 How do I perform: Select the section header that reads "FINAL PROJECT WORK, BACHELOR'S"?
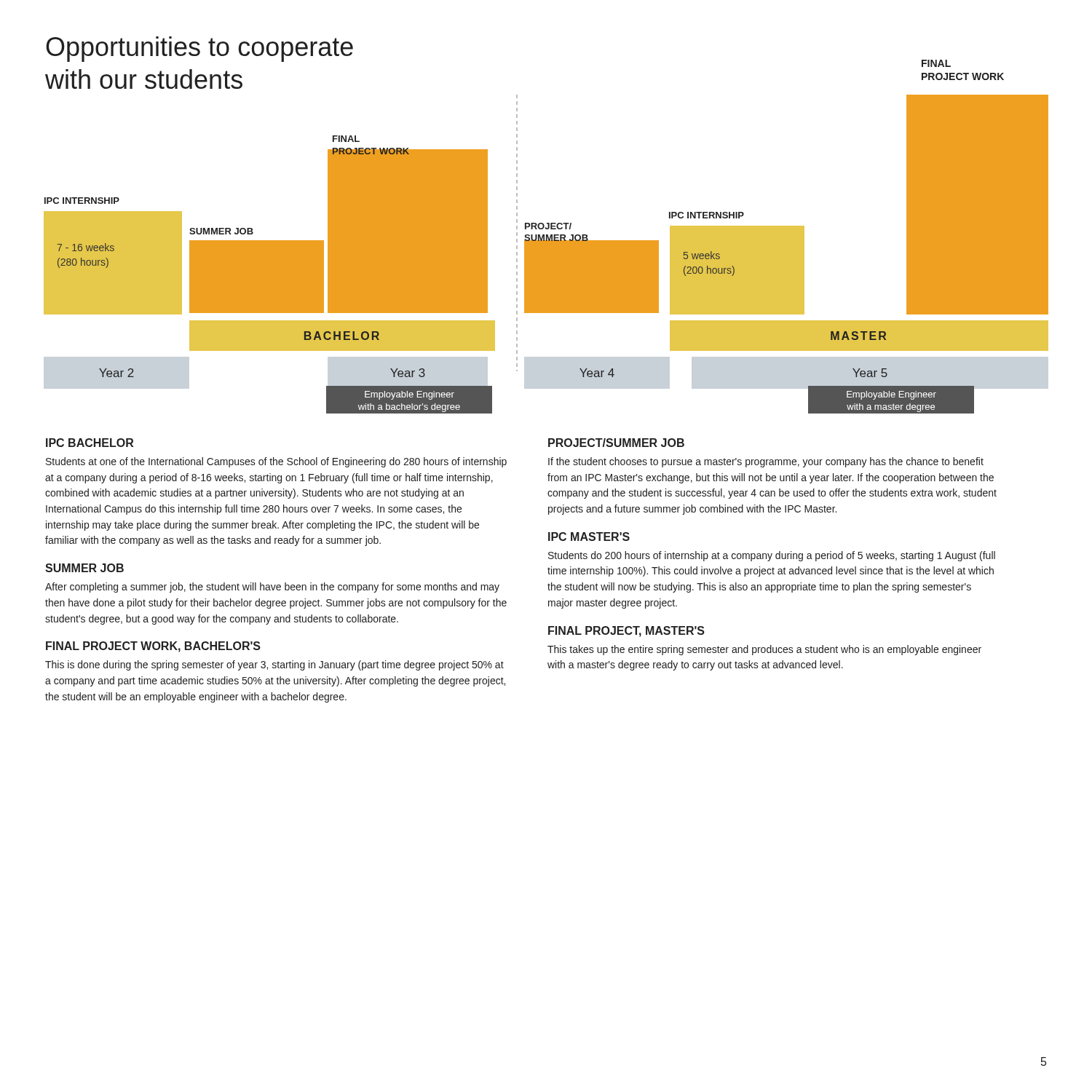point(153,646)
